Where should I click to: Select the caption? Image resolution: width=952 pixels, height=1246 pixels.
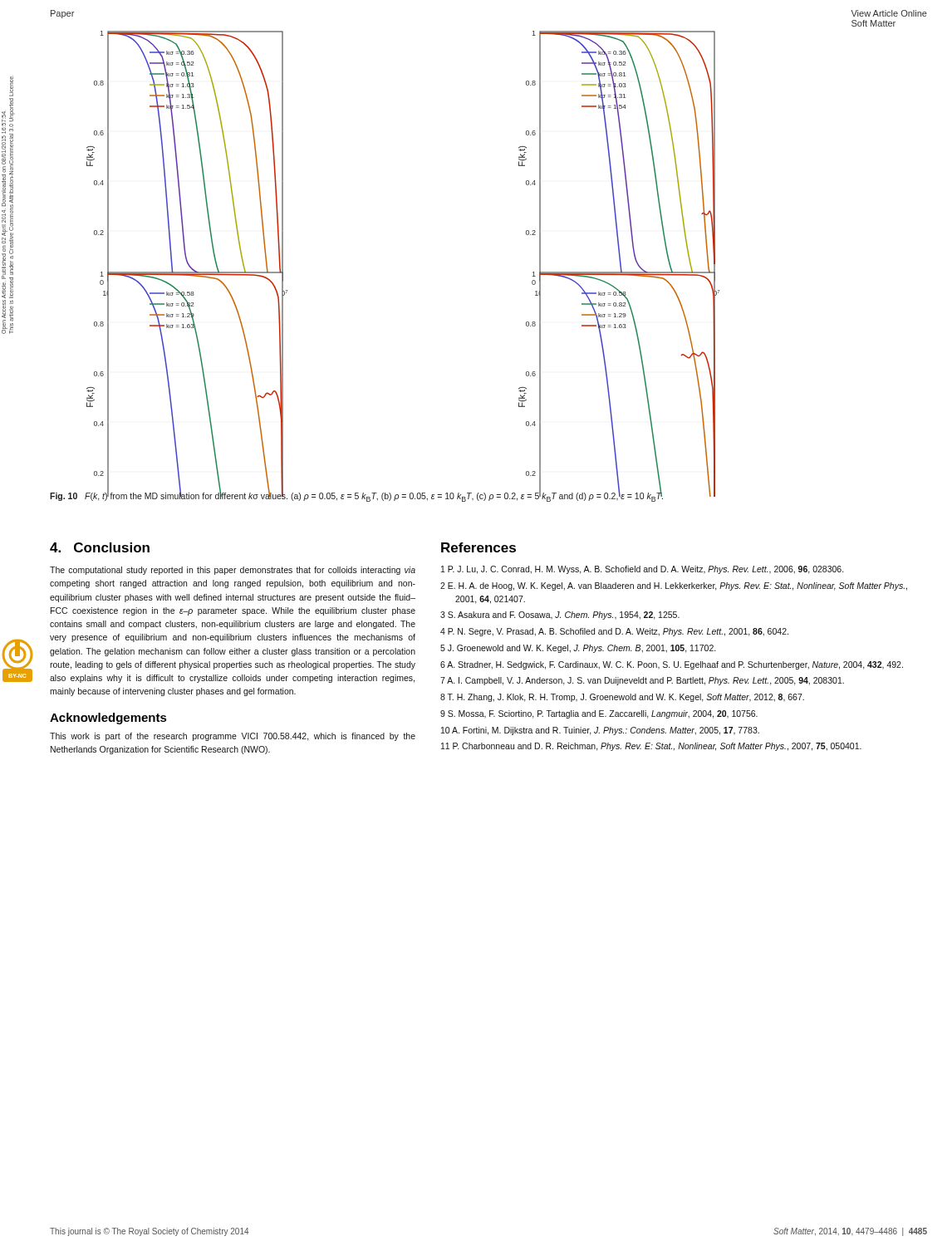[357, 497]
